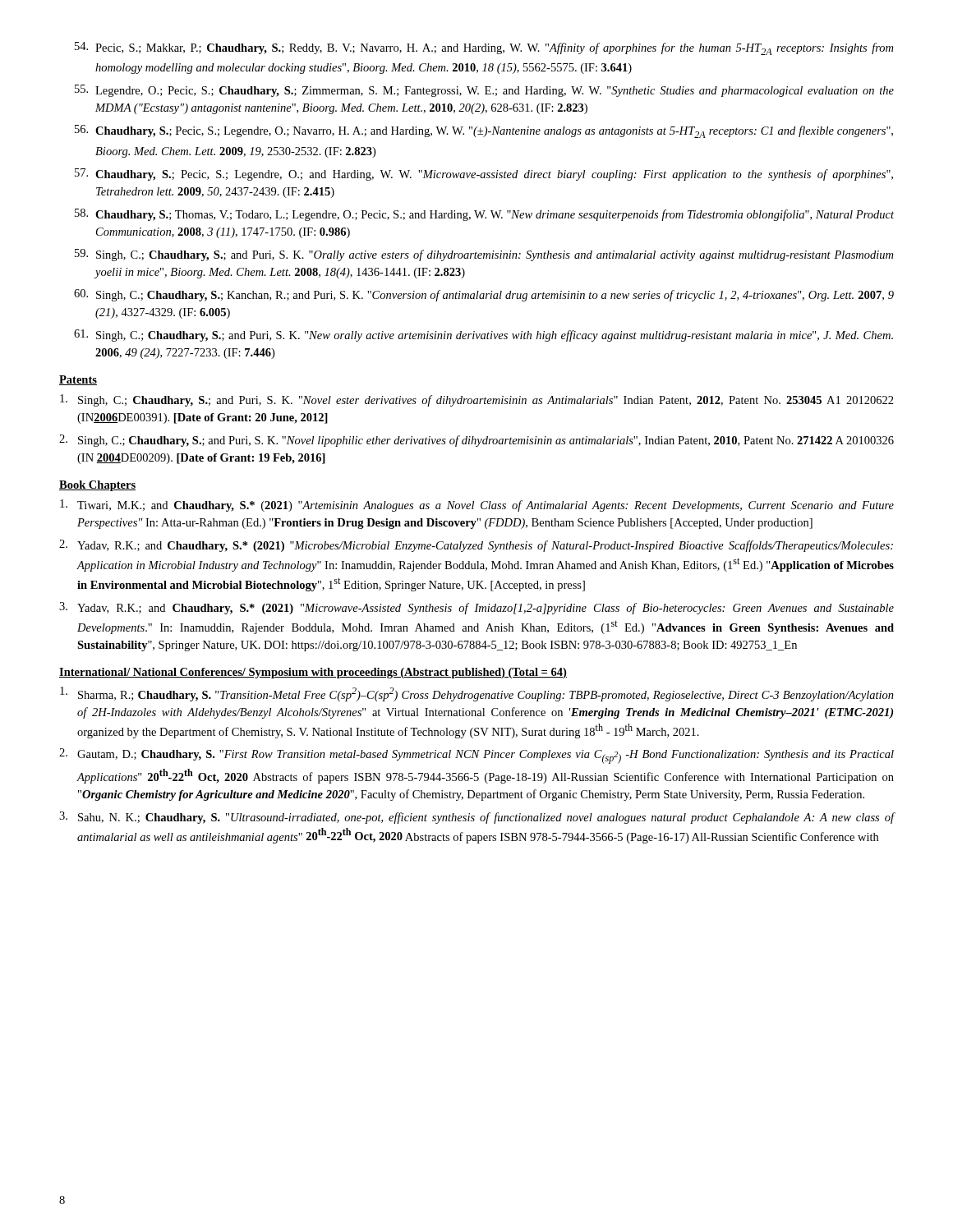Select the text starting "60. Singh, C.; Chaudhary, S.; Kanchan, R.; and"
Viewport: 953px width, 1232px height.
(x=476, y=304)
